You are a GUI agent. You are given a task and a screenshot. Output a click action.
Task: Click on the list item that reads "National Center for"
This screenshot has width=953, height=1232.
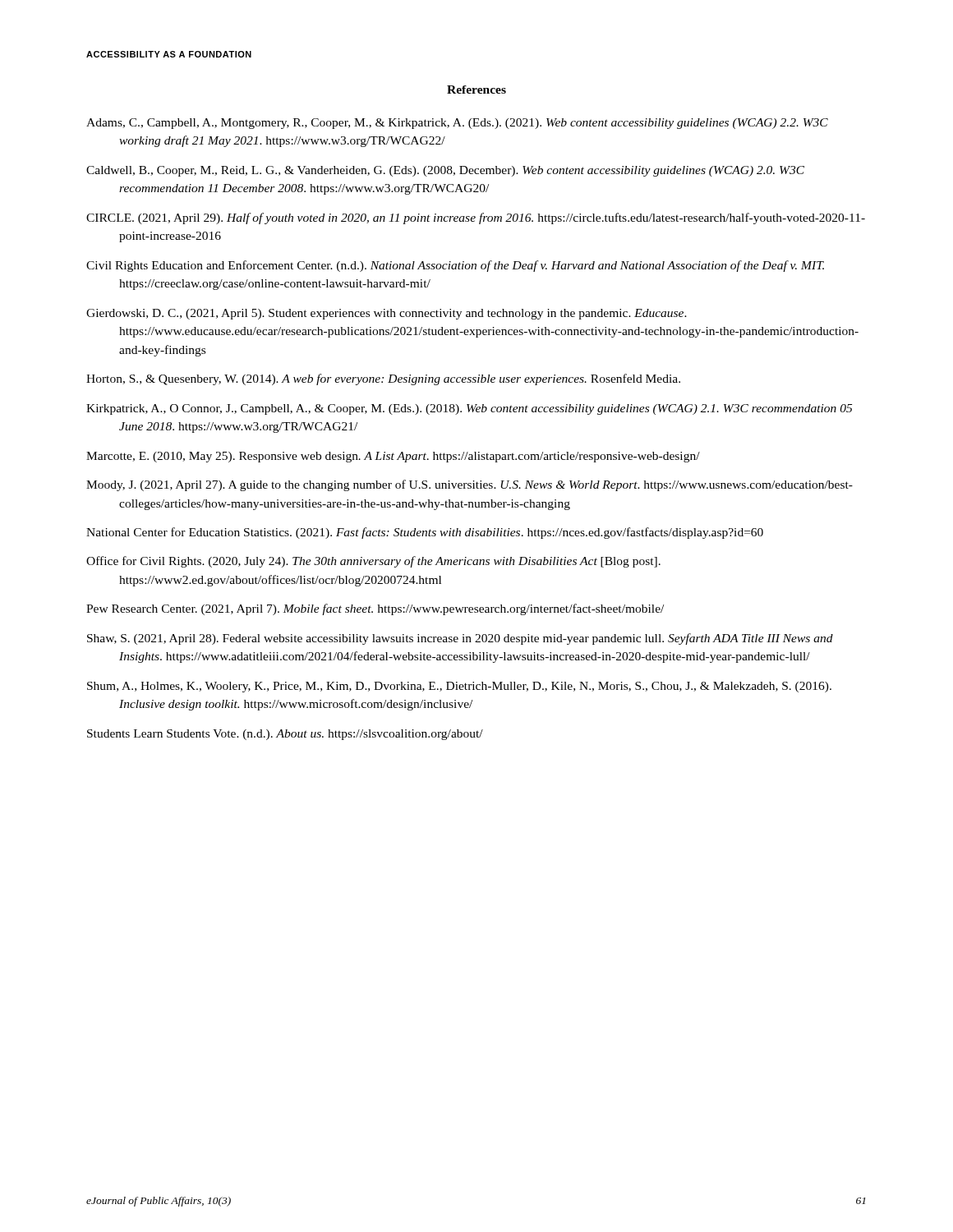coord(425,532)
